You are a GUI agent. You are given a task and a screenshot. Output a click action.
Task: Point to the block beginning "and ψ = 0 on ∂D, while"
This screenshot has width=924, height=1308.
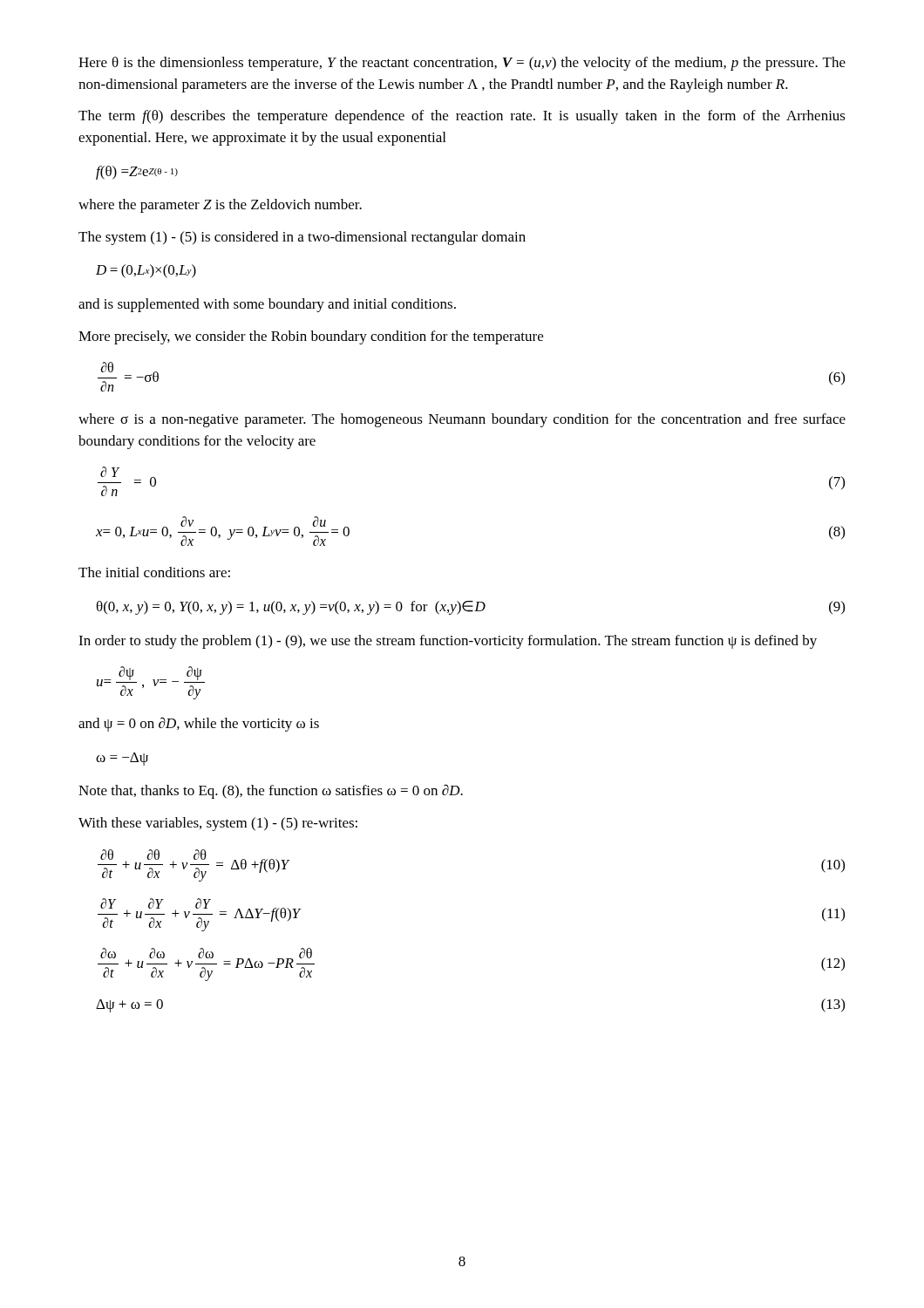199,723
